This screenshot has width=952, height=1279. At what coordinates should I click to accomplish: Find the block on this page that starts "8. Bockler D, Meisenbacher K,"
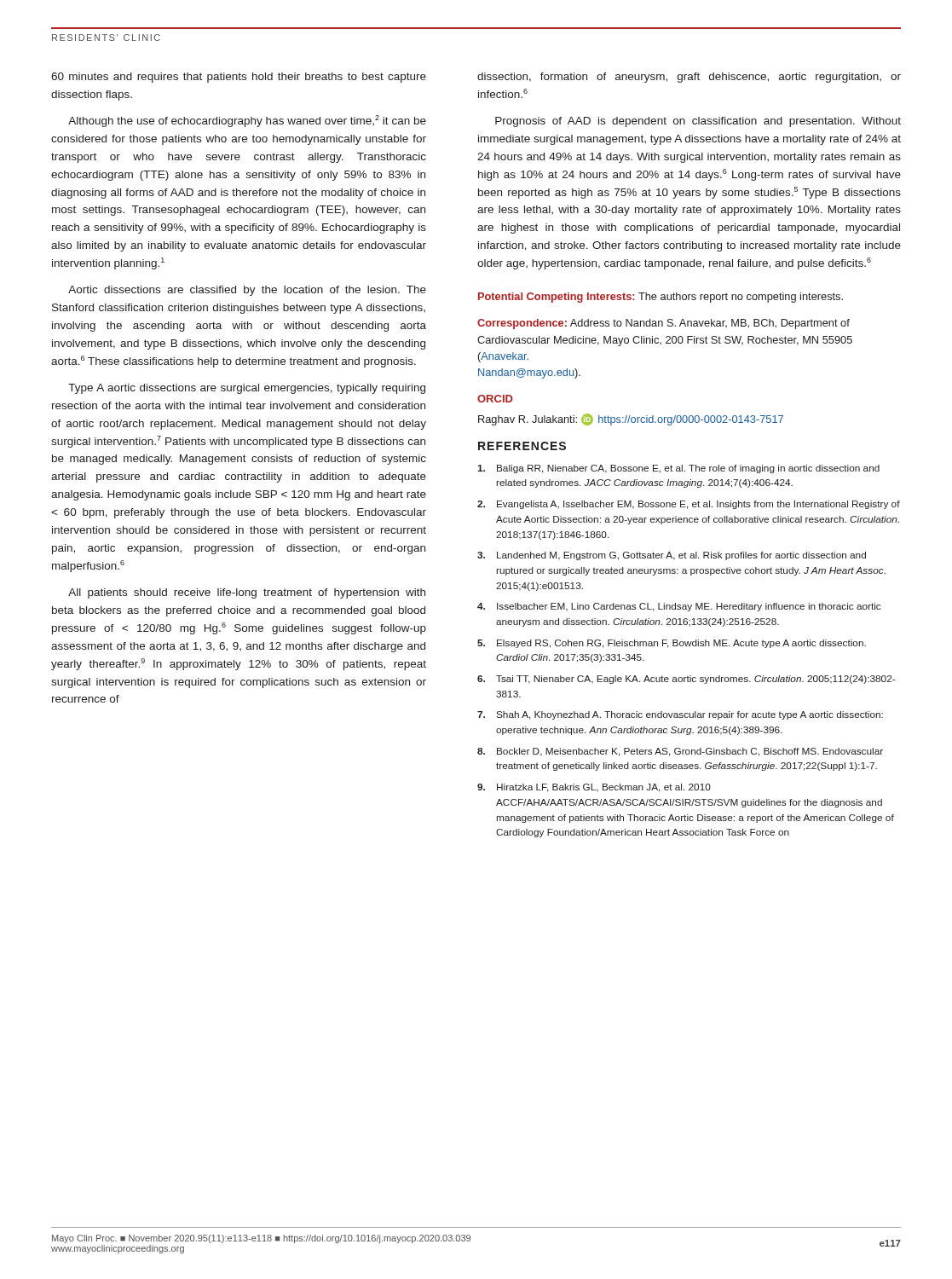pyautogui.click(x=689, y=759)
